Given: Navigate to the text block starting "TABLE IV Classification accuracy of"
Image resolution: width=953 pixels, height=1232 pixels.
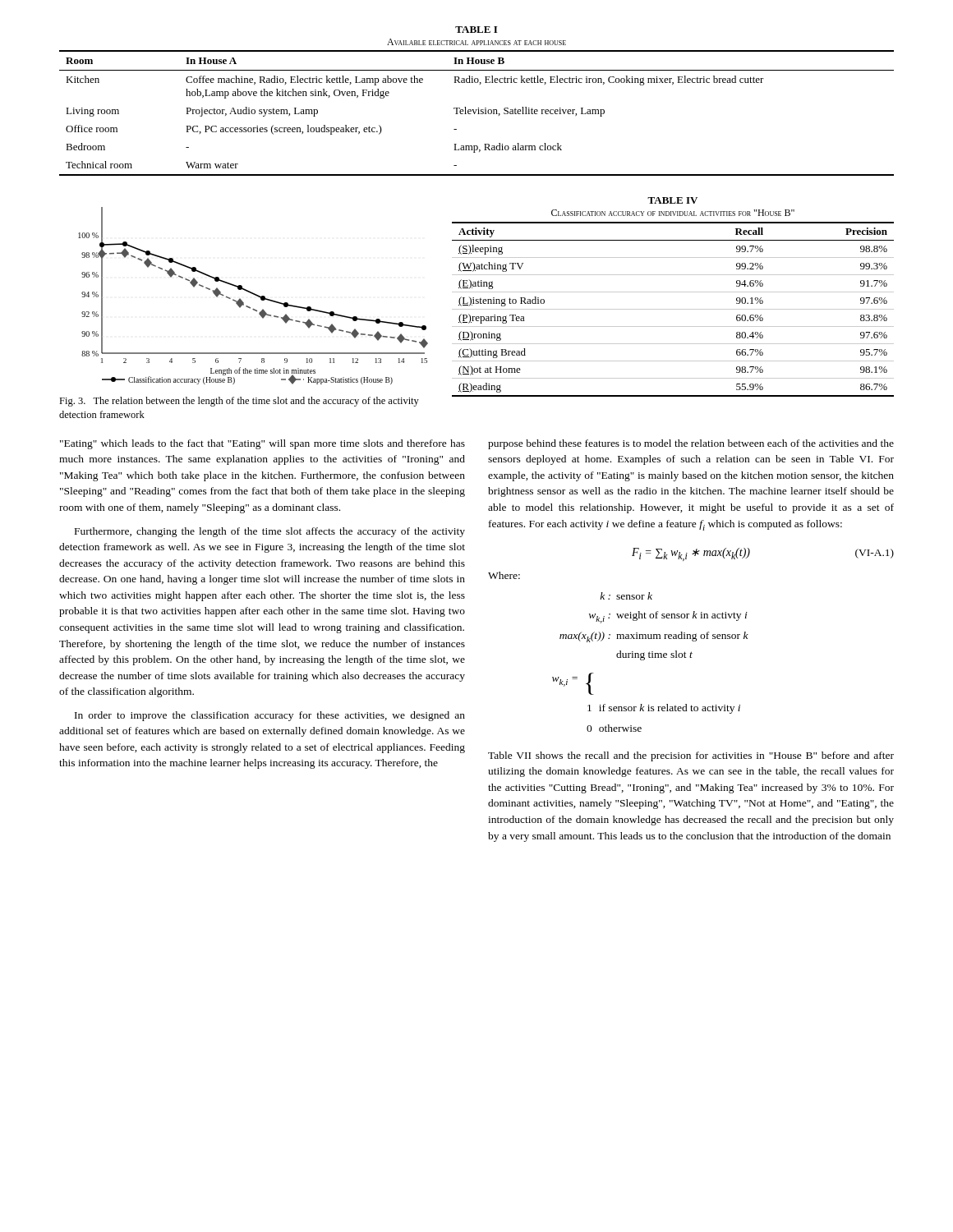Looking at the screenshot, I should 673,207.
